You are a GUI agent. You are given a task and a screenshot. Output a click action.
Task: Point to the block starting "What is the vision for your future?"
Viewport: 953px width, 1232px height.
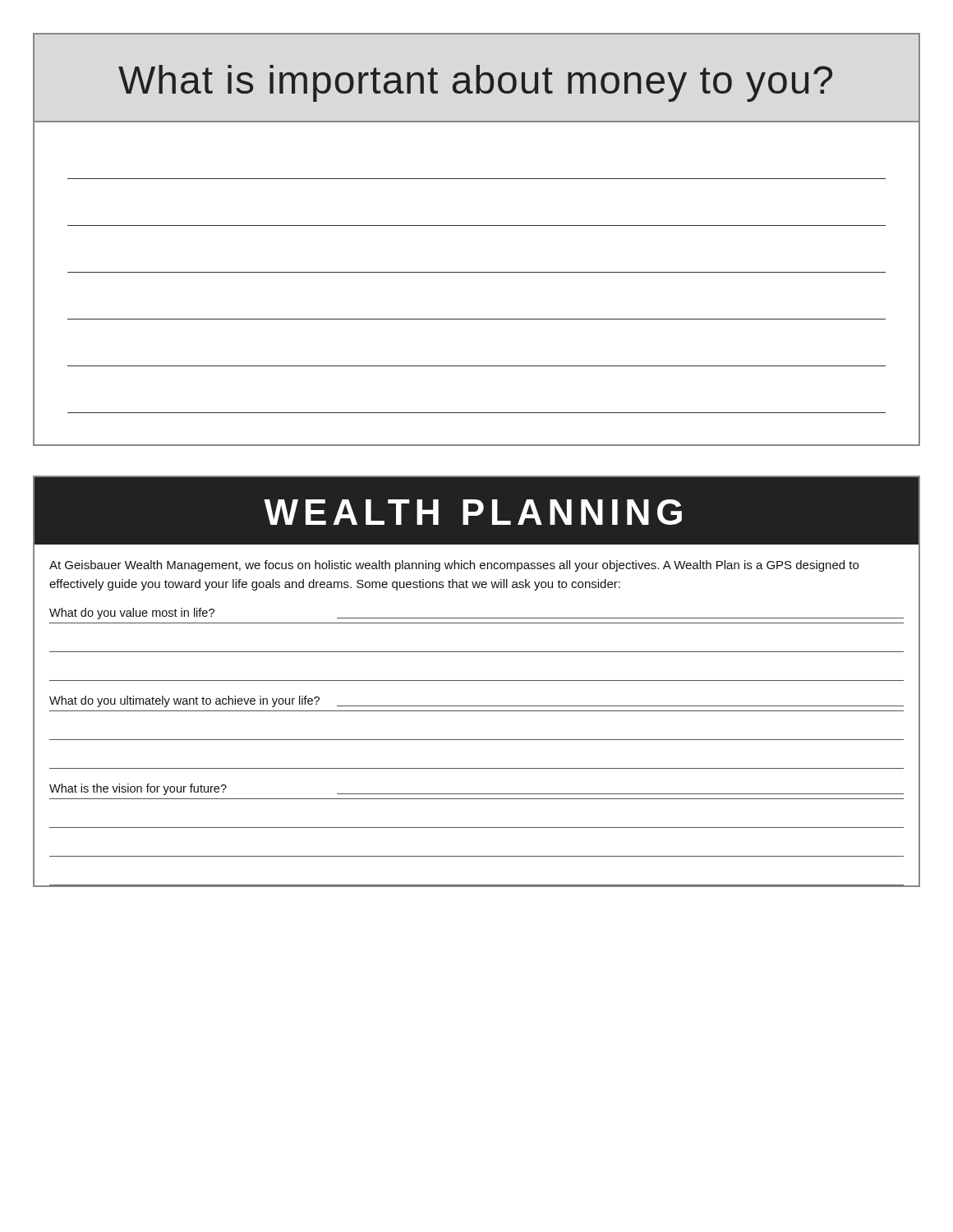click(138, 788)
